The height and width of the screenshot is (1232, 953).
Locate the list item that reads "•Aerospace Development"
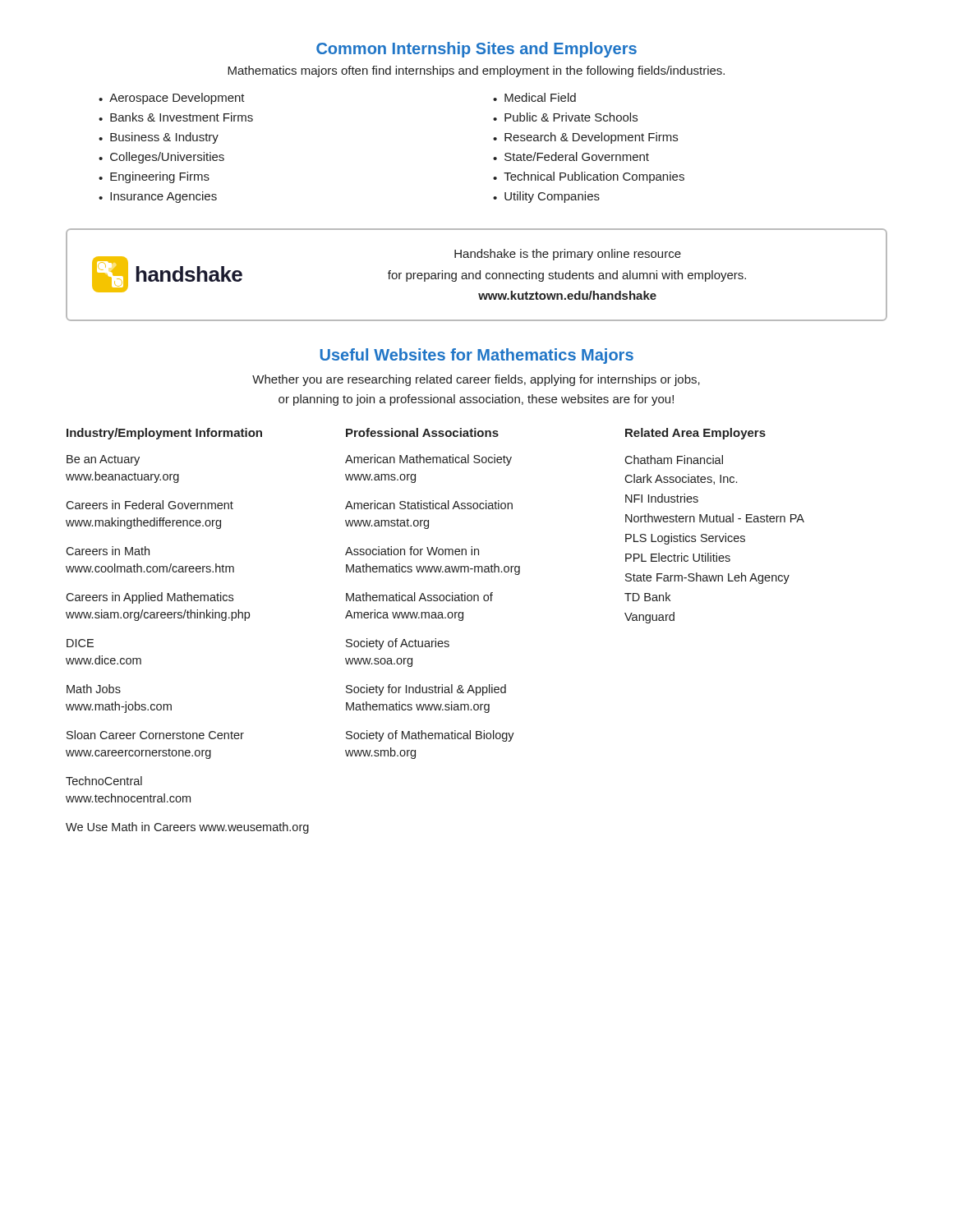click(x=171, y=98)
